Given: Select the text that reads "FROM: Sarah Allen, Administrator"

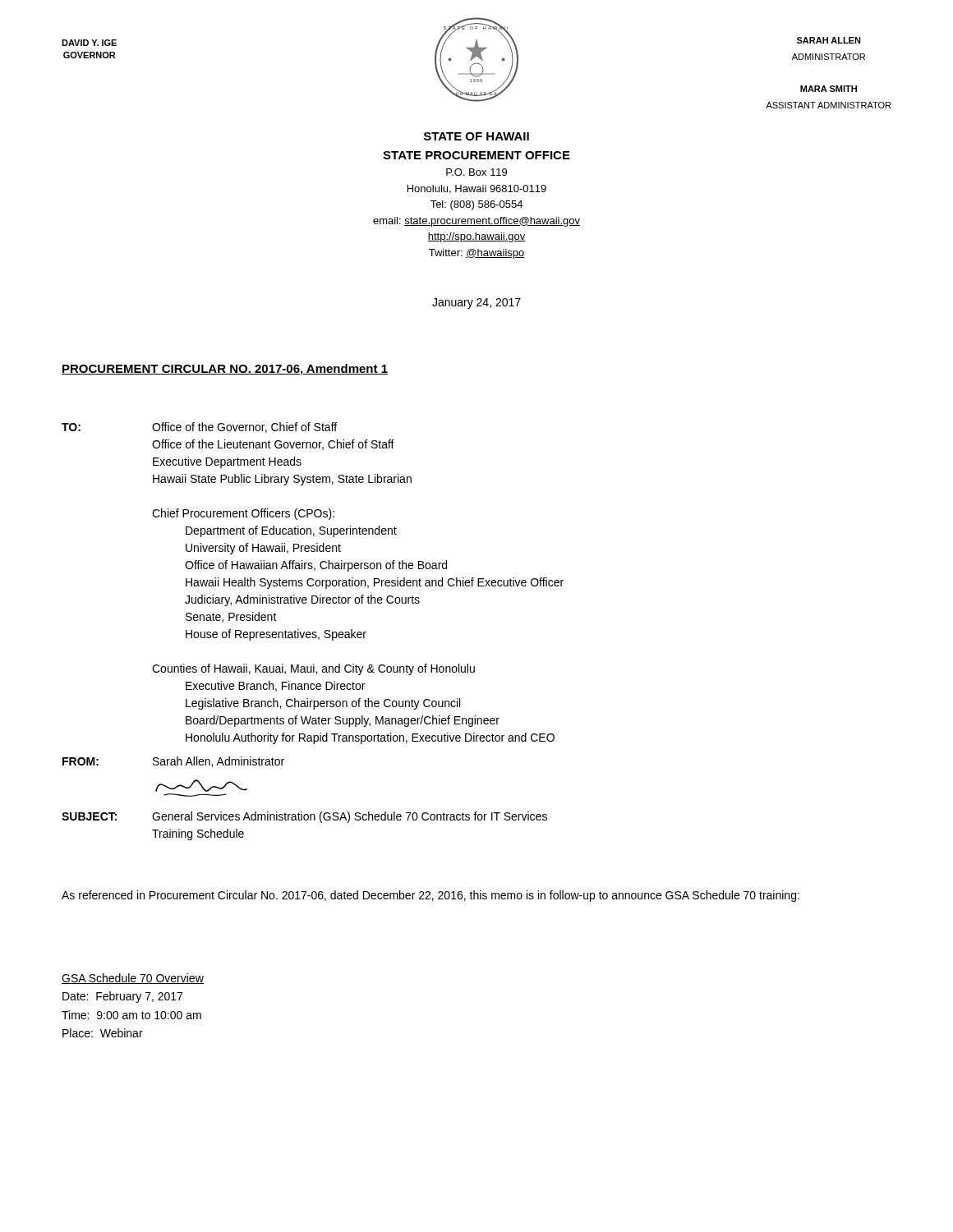Looking at the screenshot, I should [x=173, y=762].
